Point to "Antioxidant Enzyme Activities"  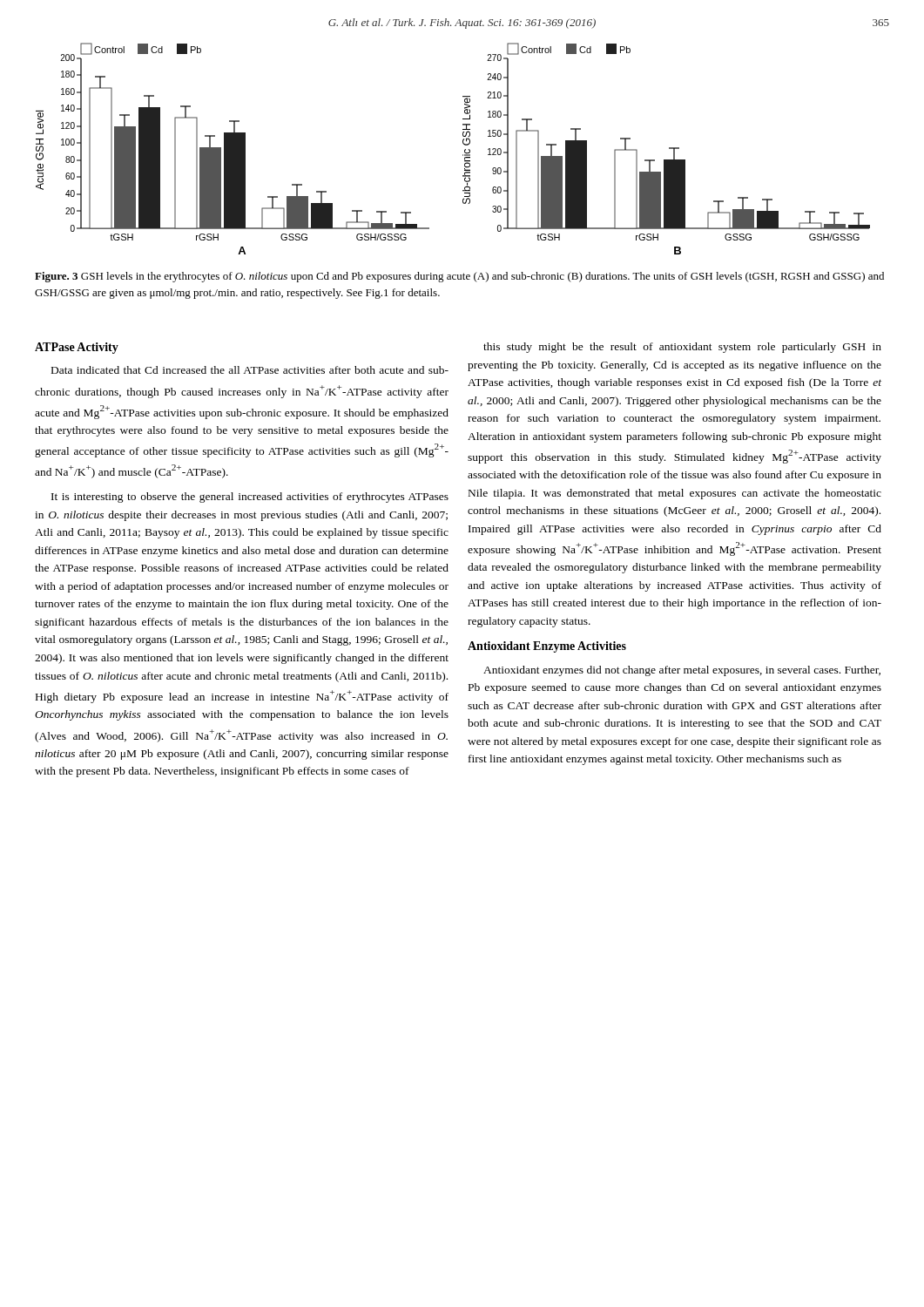pos(547,646)
